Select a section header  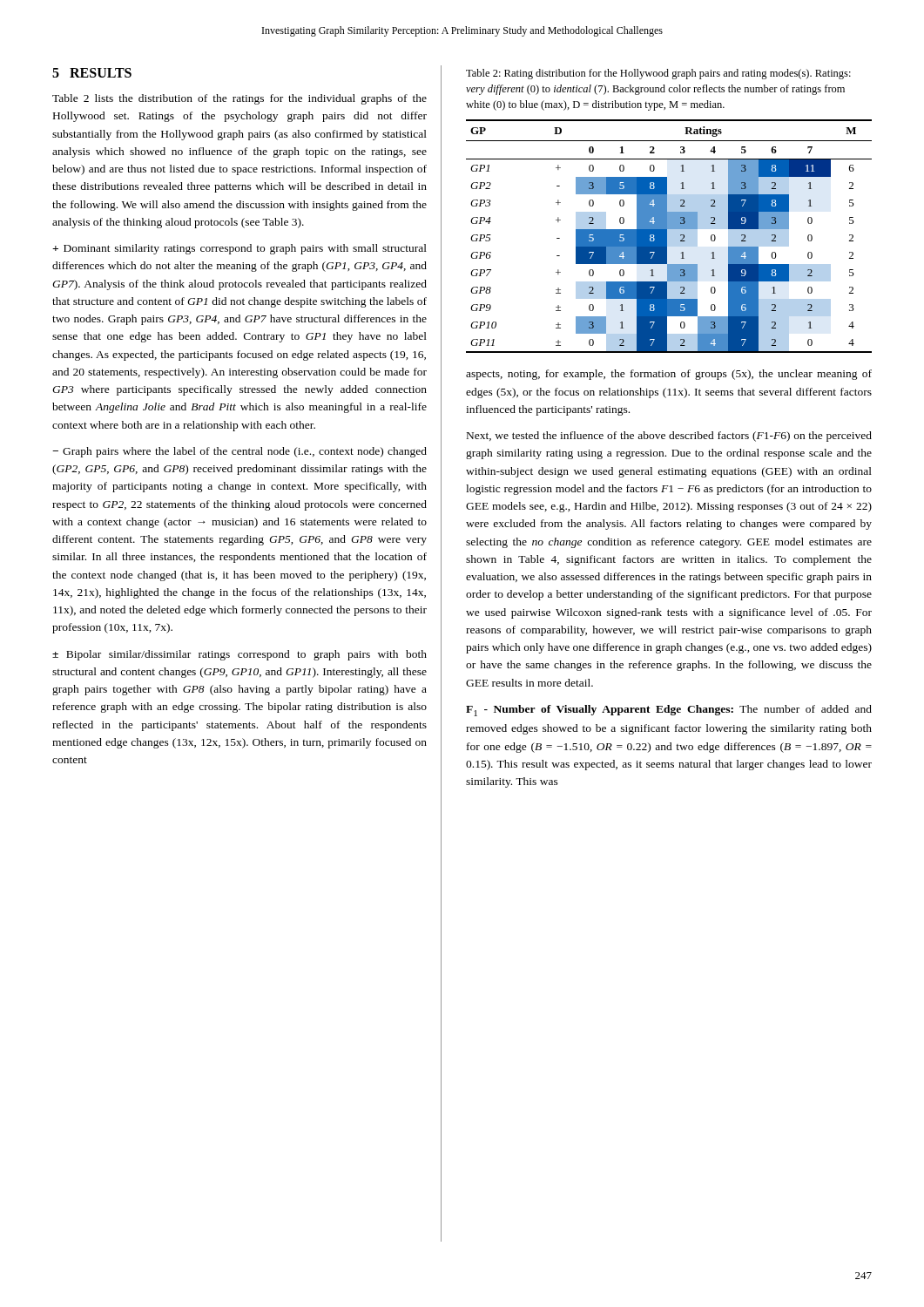pyautogui.click(x=92, y=73)
